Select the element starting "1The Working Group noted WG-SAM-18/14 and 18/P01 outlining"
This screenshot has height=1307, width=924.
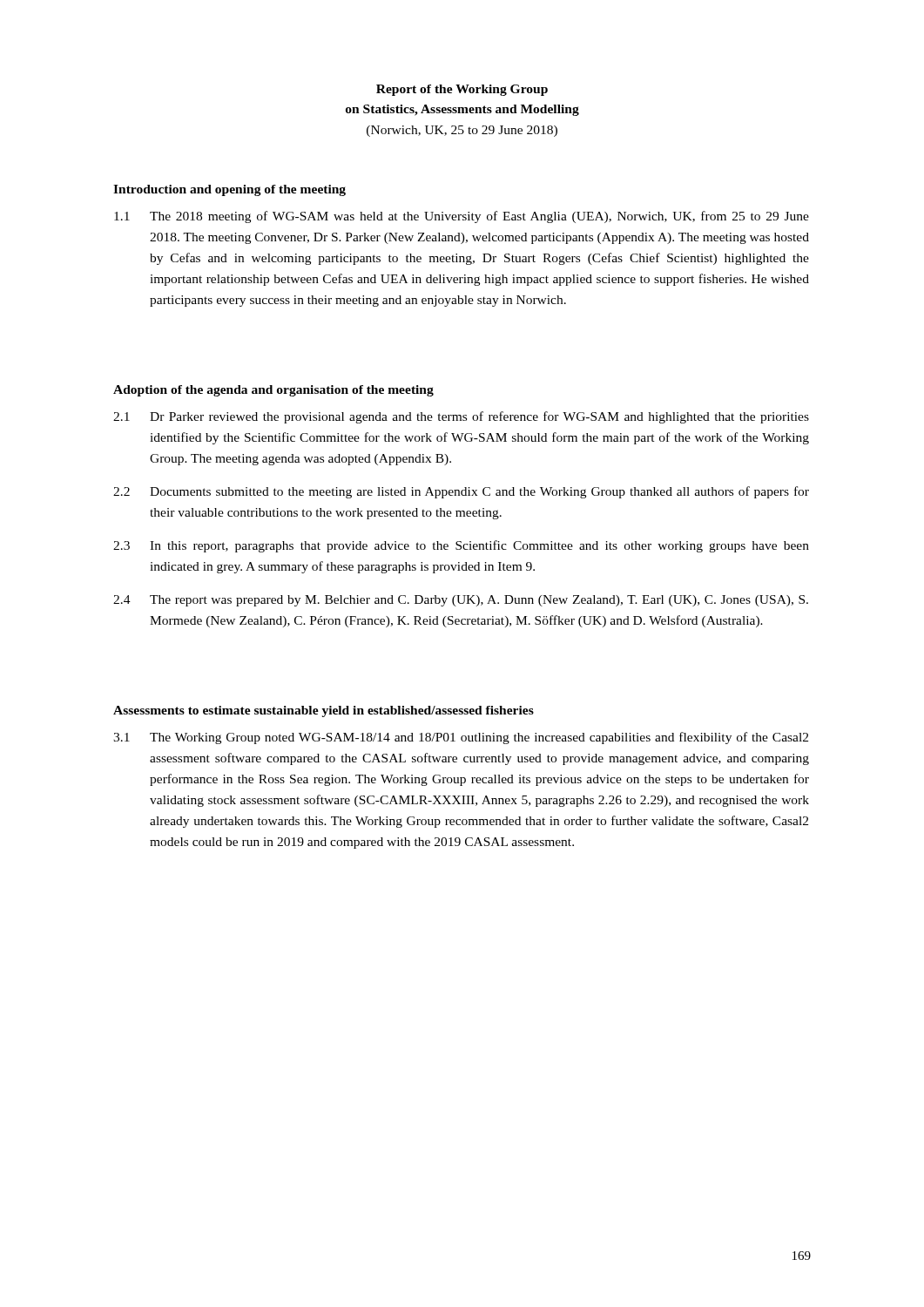[461, 789]
